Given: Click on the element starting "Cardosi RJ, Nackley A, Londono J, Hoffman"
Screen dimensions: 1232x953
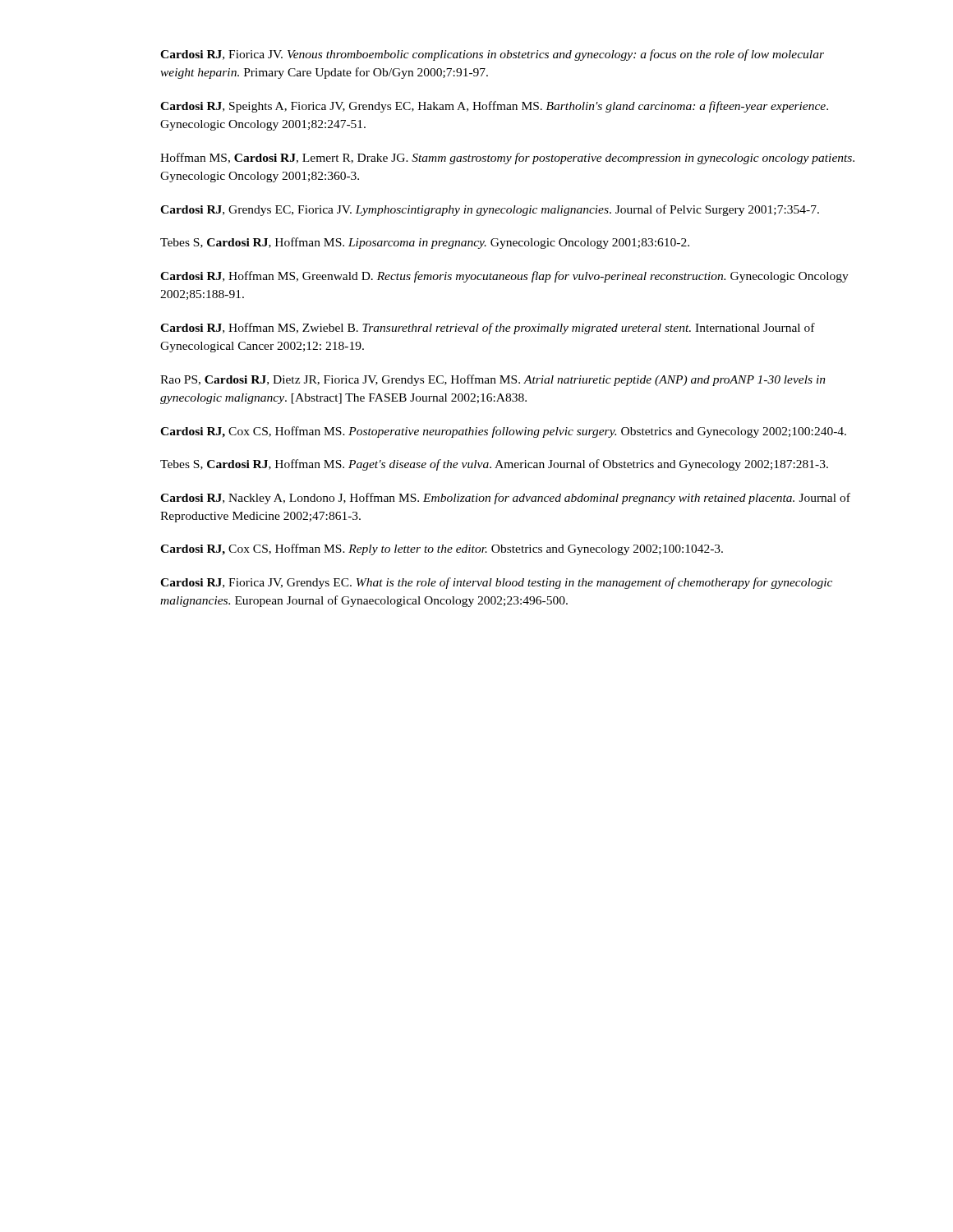Looking at the screenshot, I should pyautogui.click(x=505, y=506).
